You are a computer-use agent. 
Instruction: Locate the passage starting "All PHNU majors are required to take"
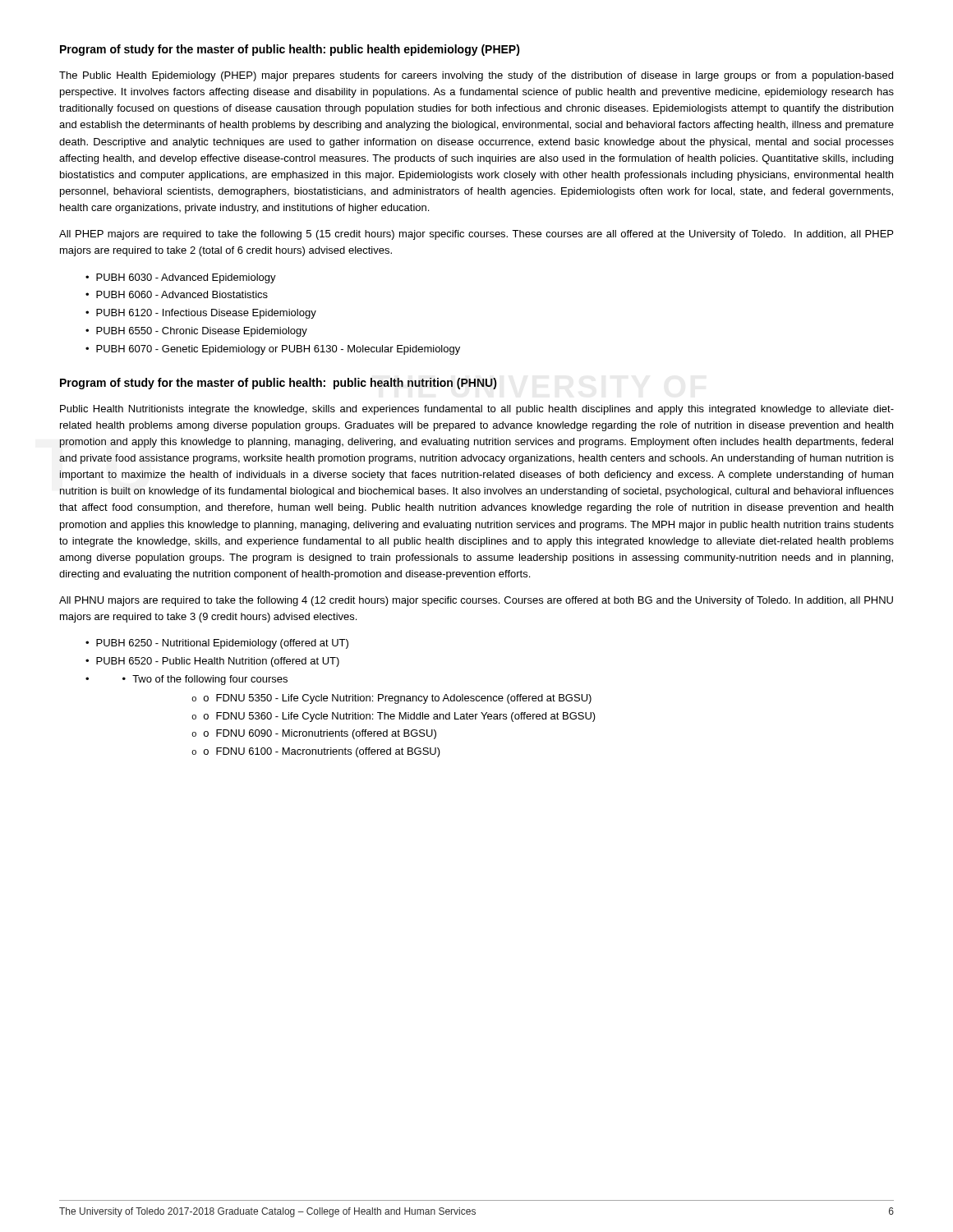[x=476, y=608]
